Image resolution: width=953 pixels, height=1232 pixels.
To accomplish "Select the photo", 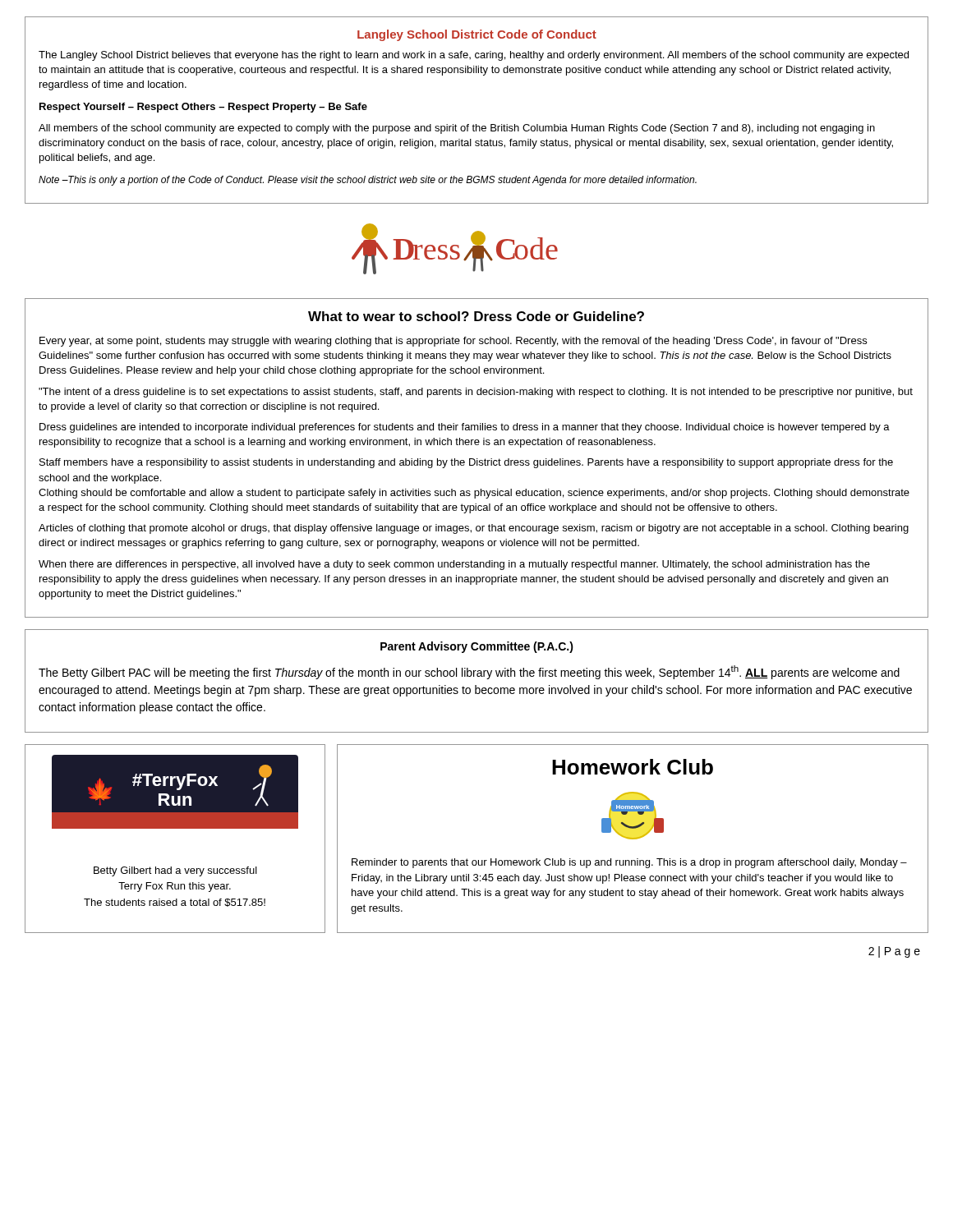I will (175, 838).
